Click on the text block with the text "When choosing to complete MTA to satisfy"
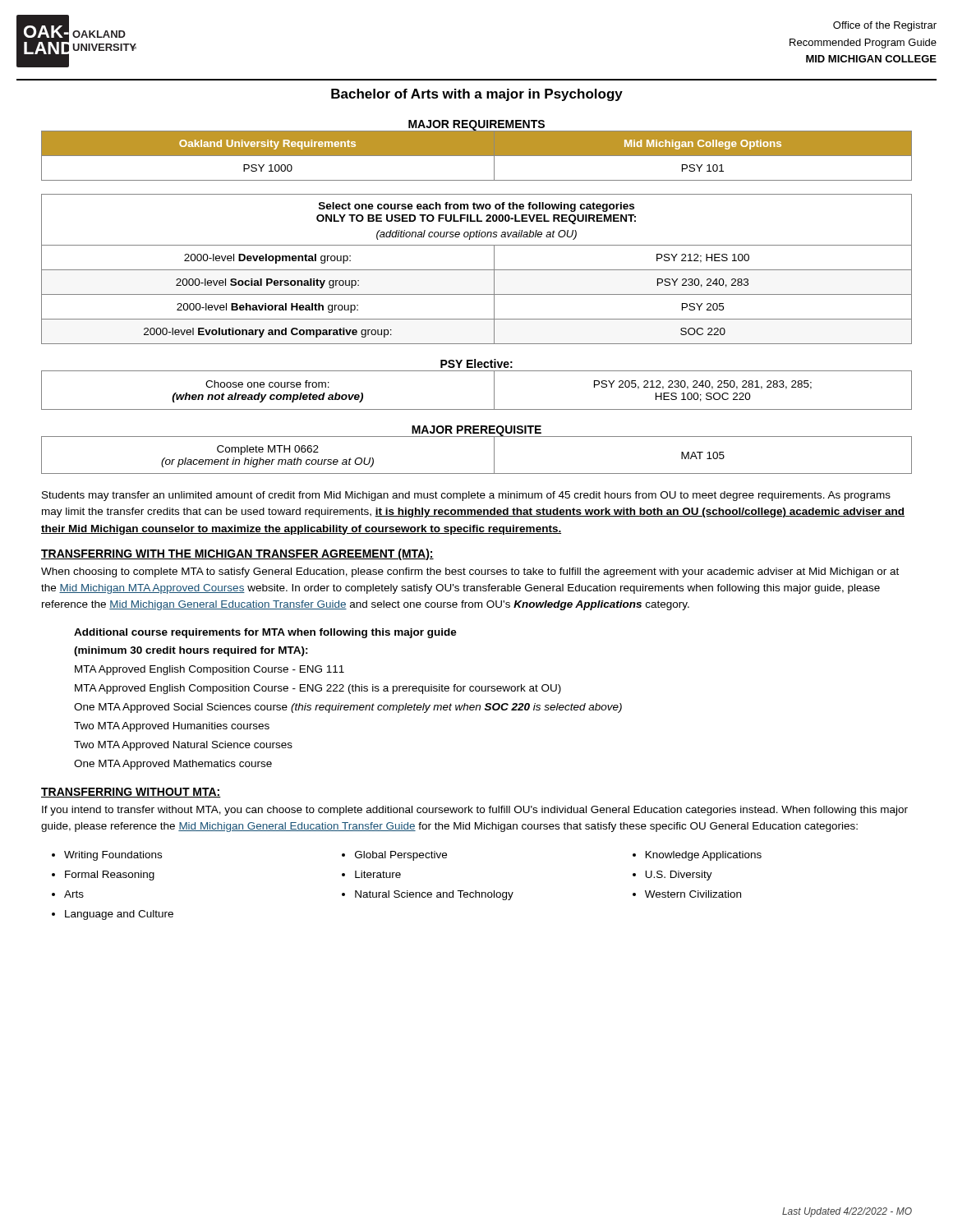Screen dimensions: 1232x953 click(470, 588)
